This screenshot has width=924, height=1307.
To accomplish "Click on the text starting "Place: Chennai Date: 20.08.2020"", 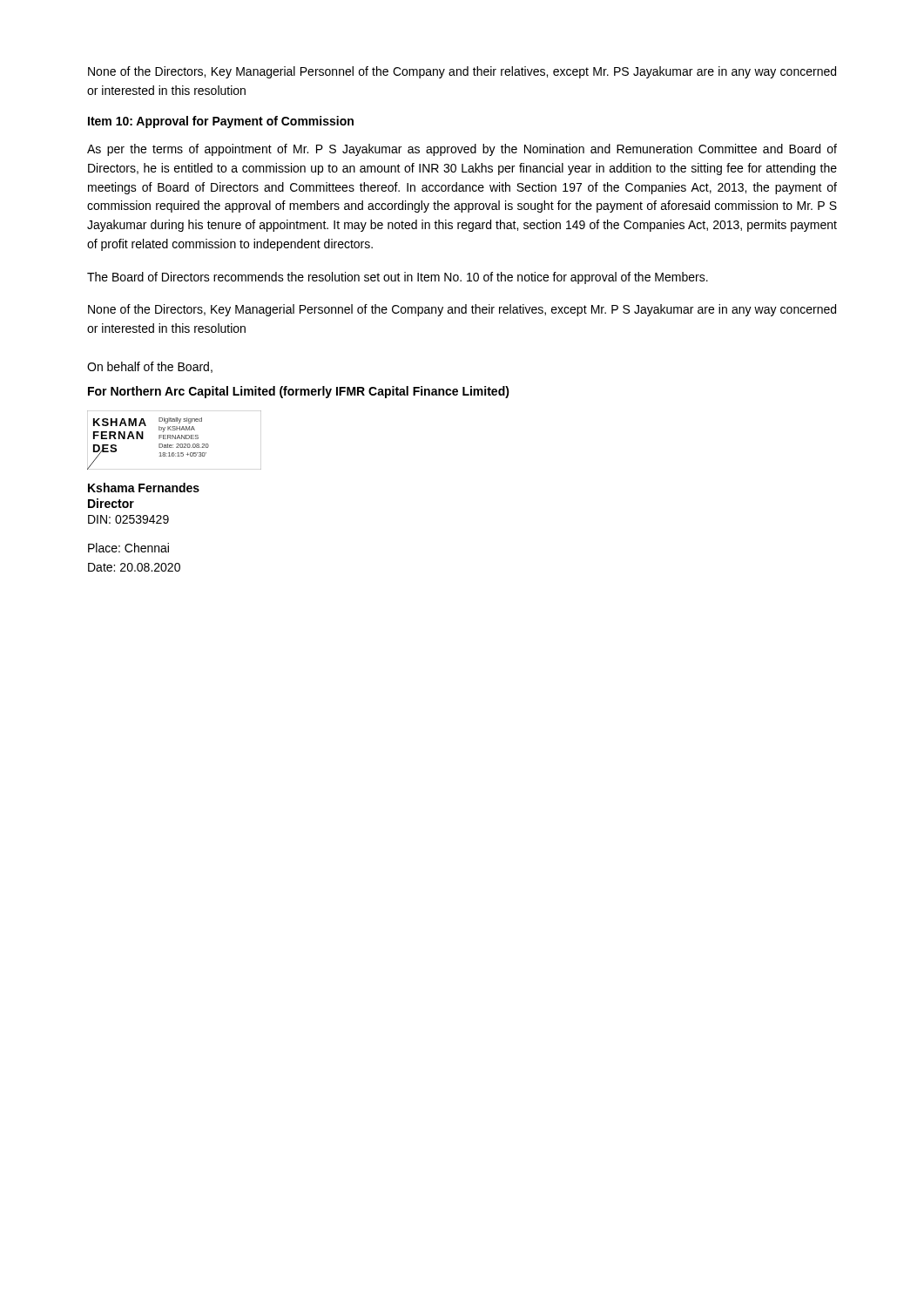I will click(134, 557).
